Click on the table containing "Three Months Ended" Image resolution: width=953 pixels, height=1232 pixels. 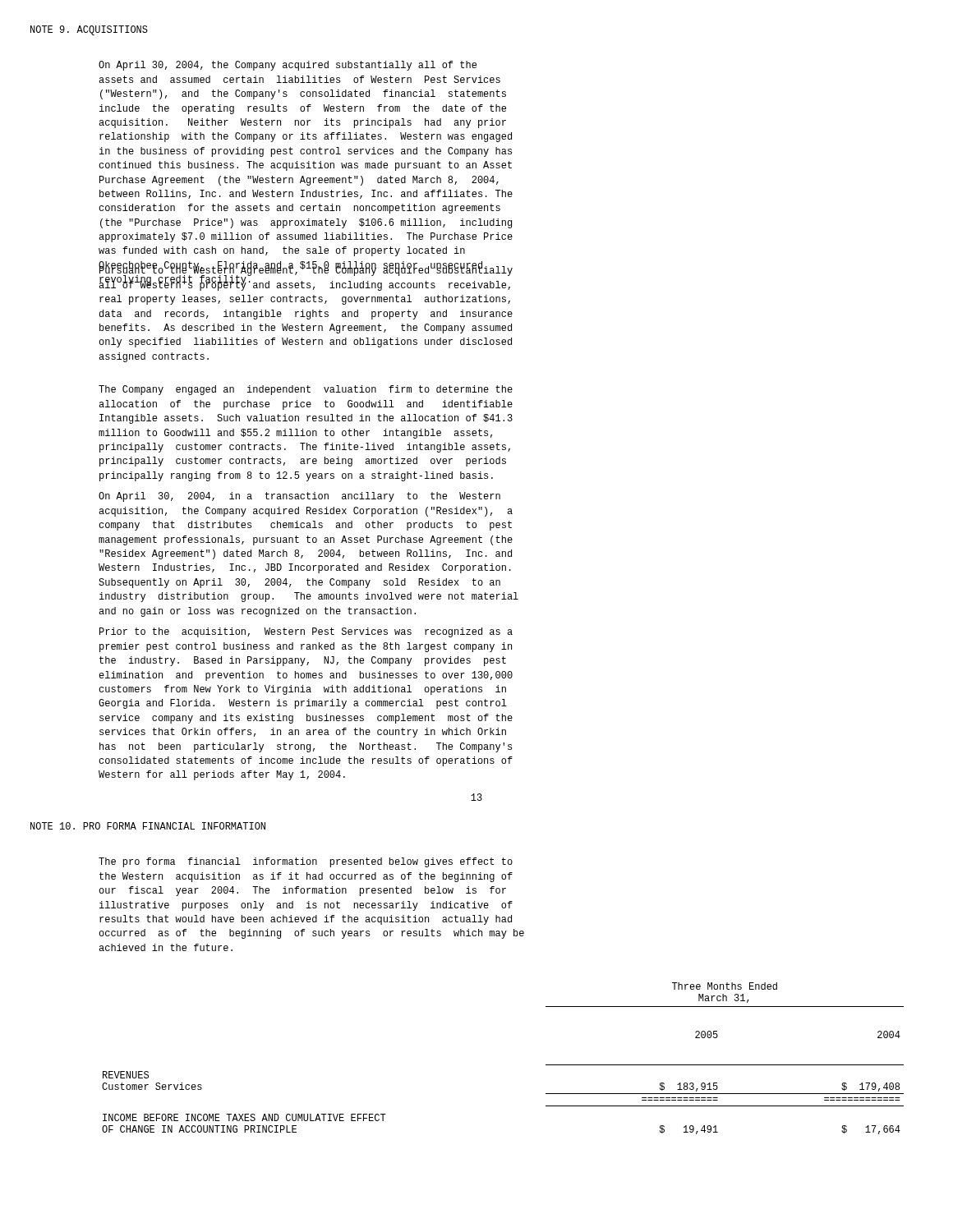[x=501, y=1059]
